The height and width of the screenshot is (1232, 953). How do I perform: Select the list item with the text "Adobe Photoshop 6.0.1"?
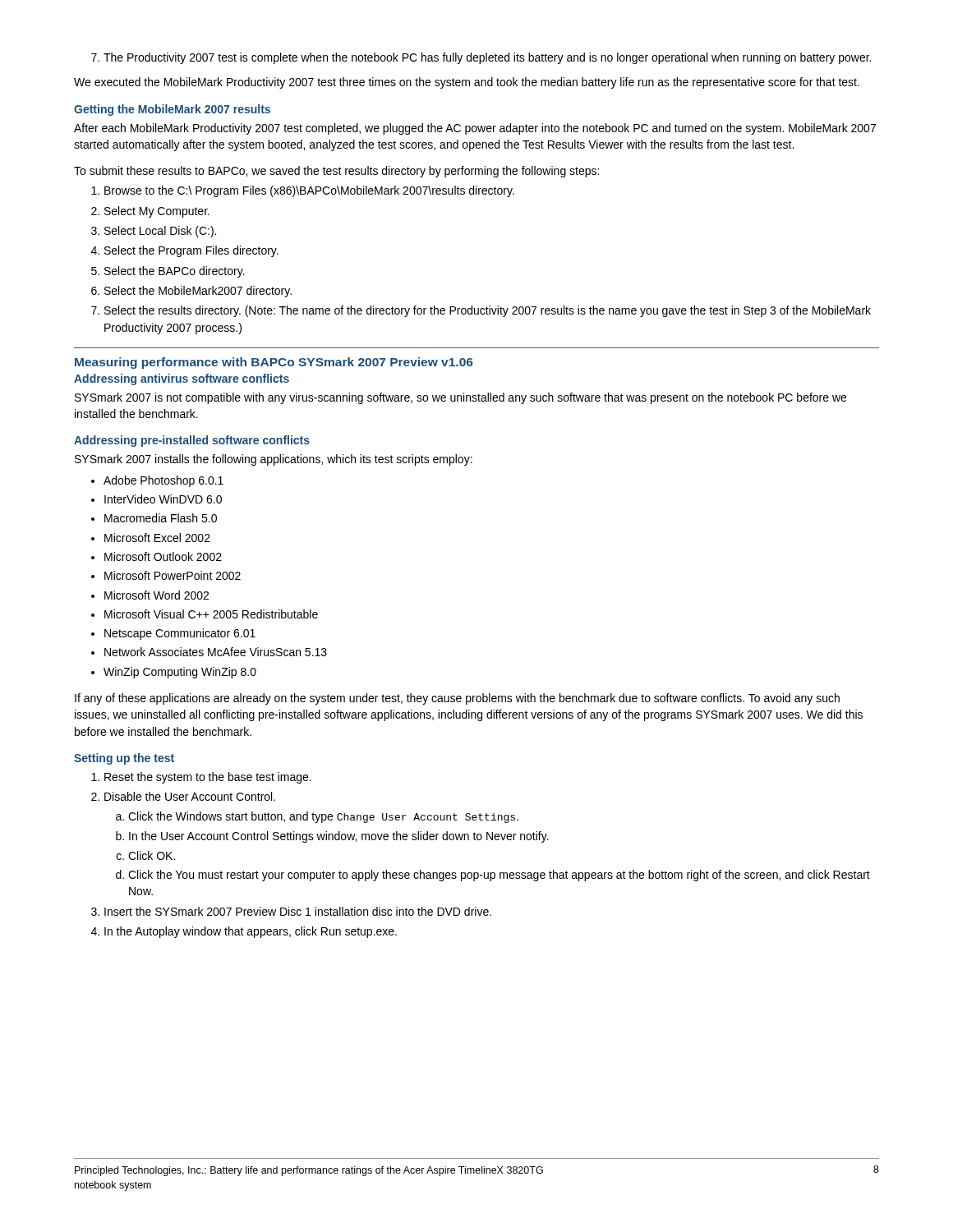click(157, 481)
